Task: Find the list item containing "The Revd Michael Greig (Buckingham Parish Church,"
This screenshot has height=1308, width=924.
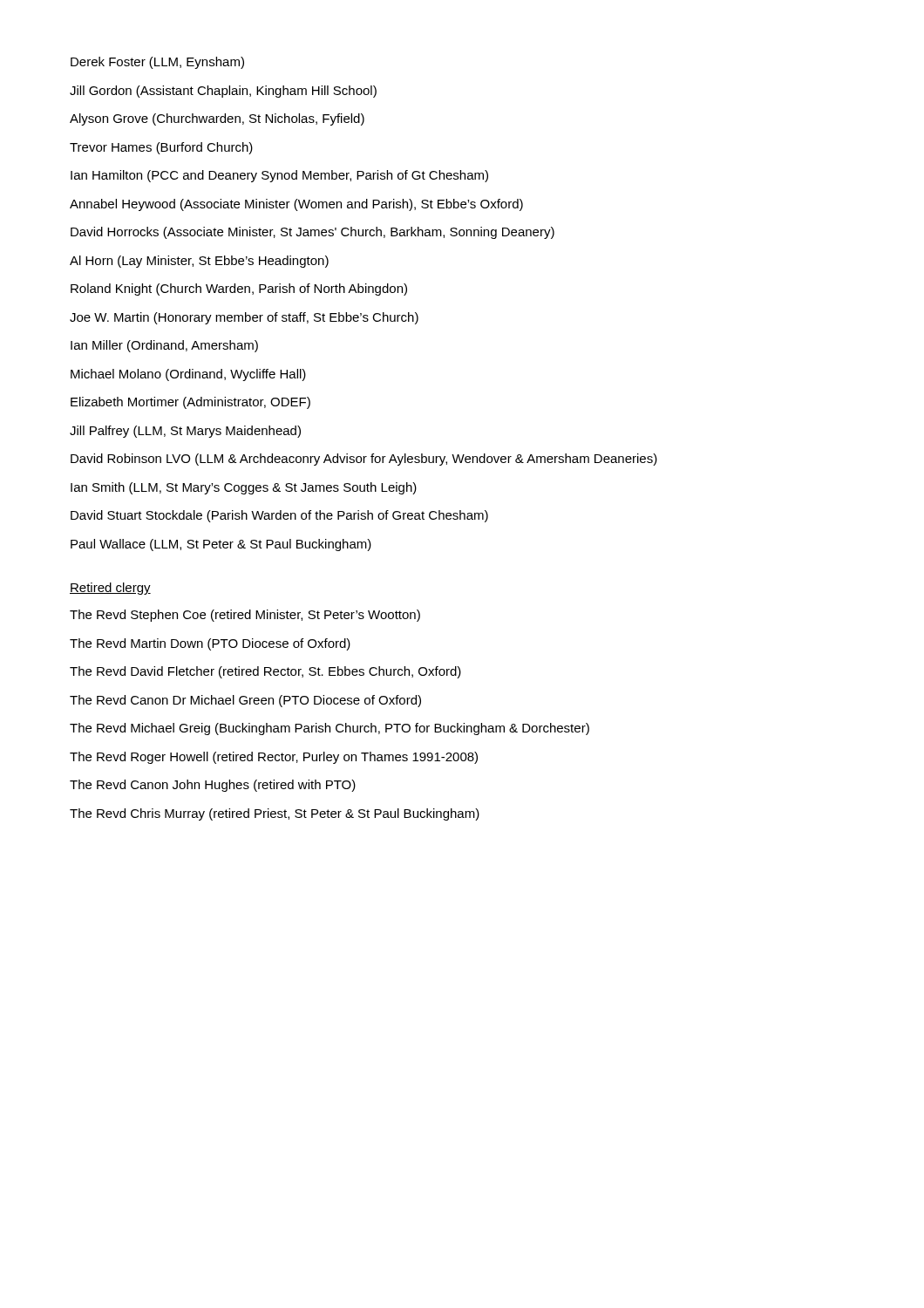Action: 330,728
